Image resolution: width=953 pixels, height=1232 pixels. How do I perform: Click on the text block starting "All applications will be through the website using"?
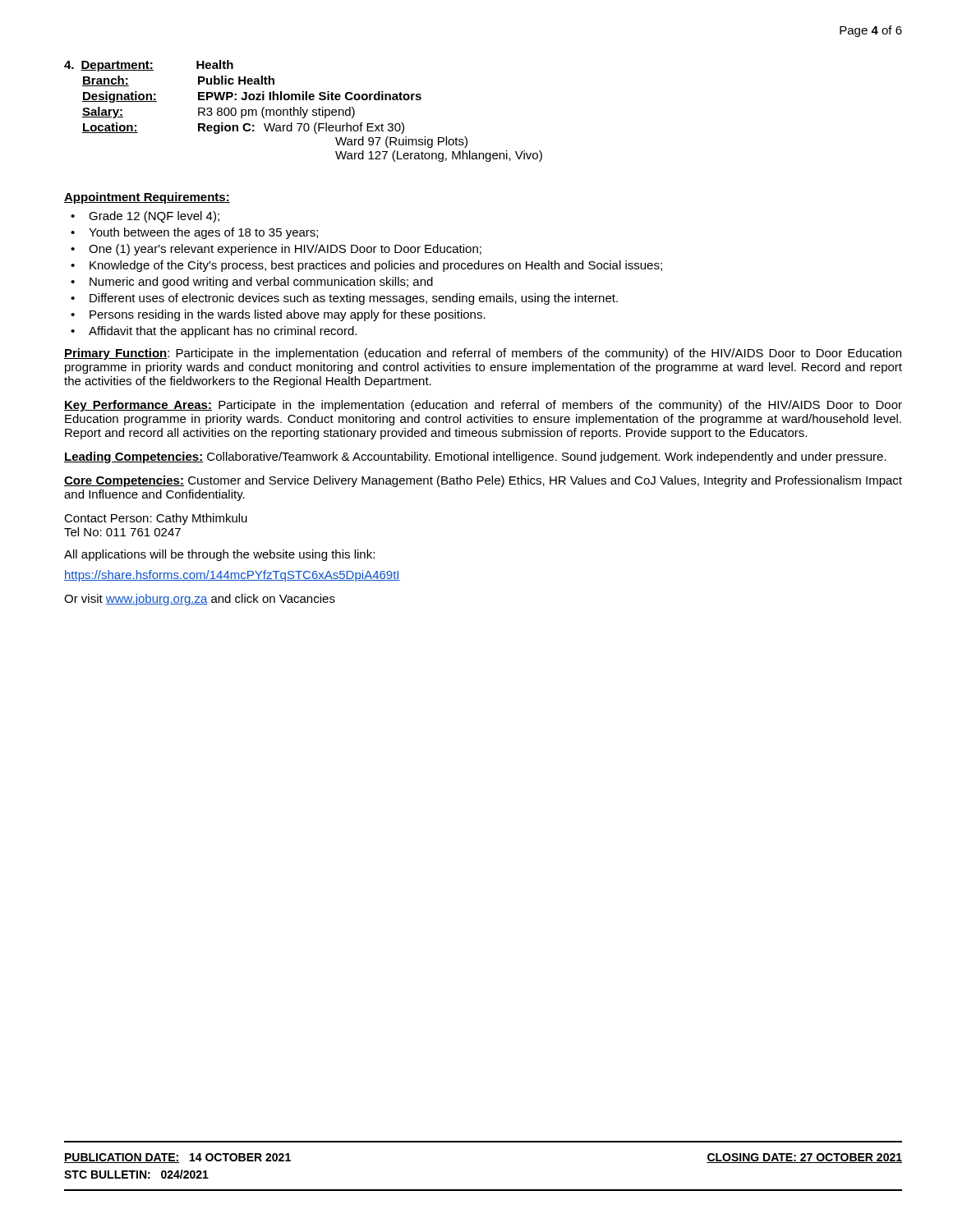coord(220,554)
